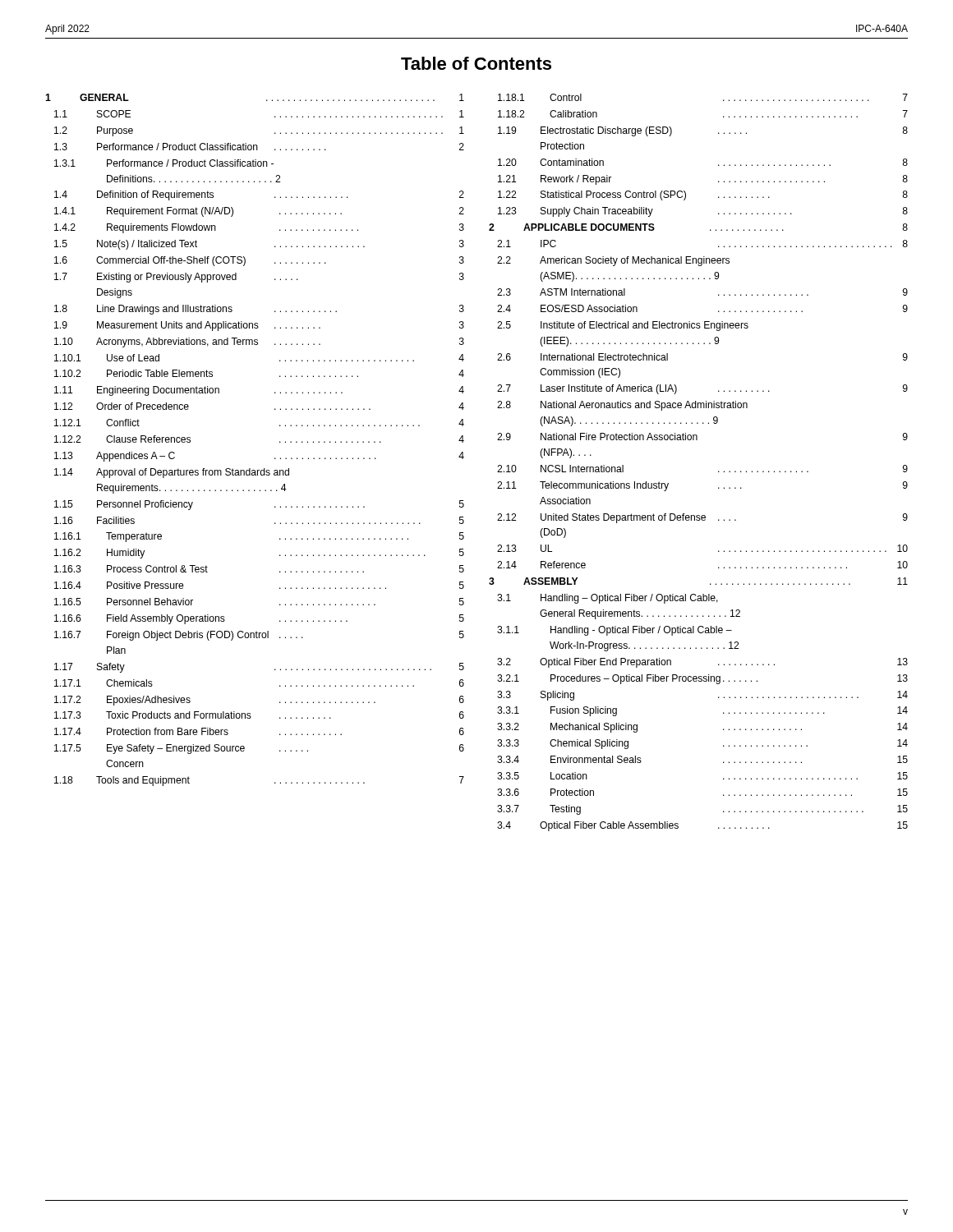This screenshot has height=1232, width=953.
Task: Find the region starting "3.3.3 Chemical Splicing . ."
Action: 509,744
